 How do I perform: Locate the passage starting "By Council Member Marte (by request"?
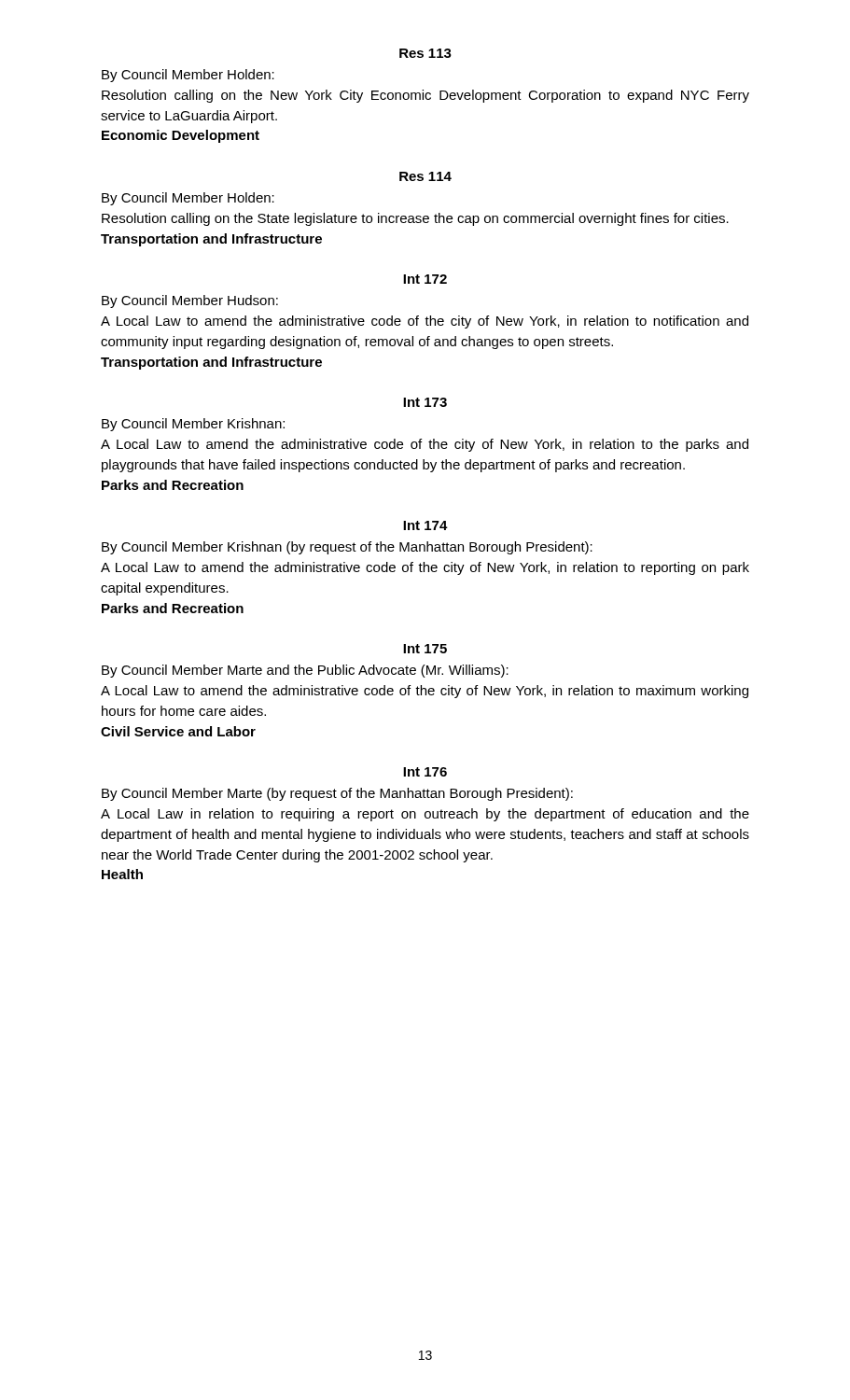point(425,834)
